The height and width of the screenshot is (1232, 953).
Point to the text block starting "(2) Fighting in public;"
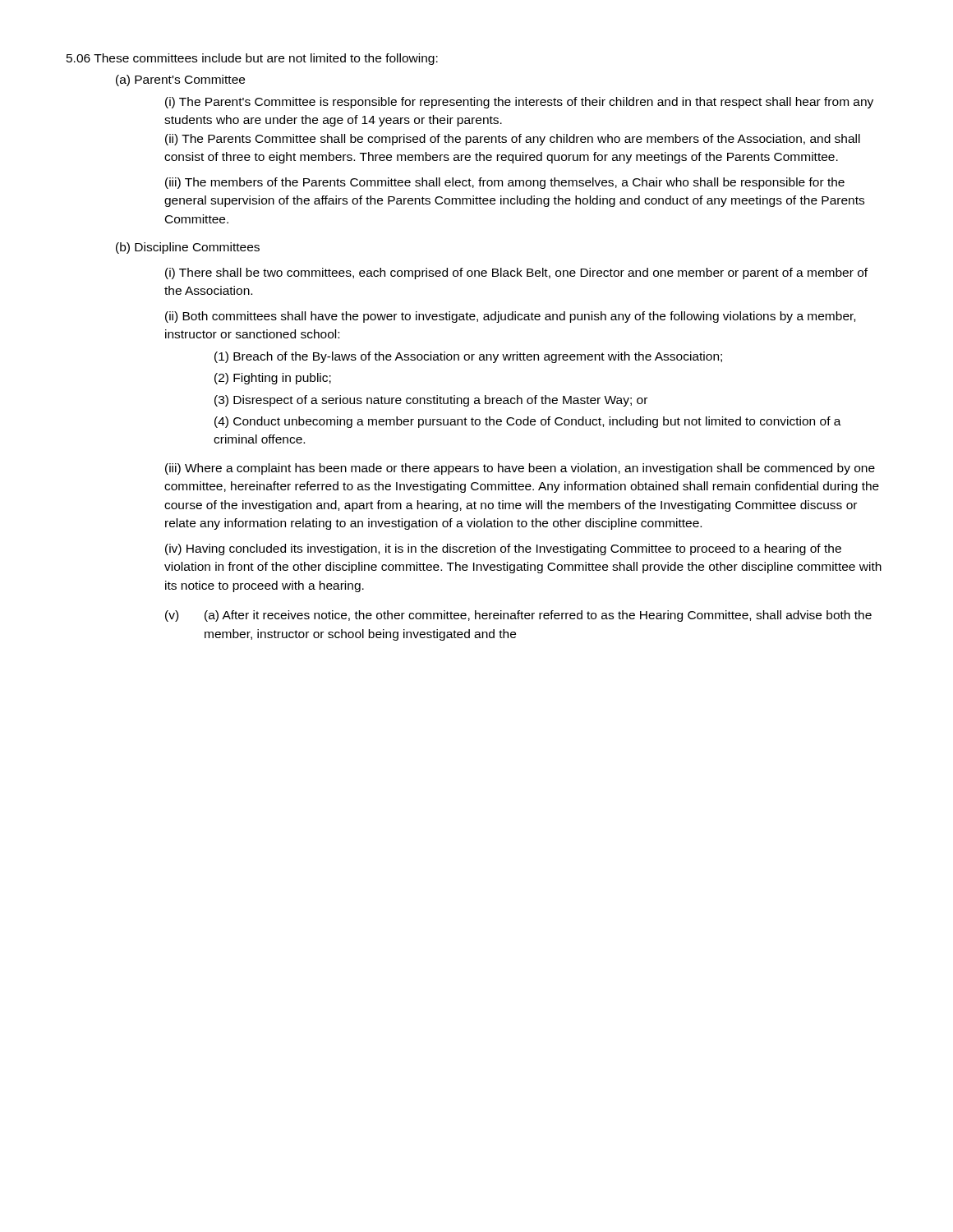tap(273, 377)
